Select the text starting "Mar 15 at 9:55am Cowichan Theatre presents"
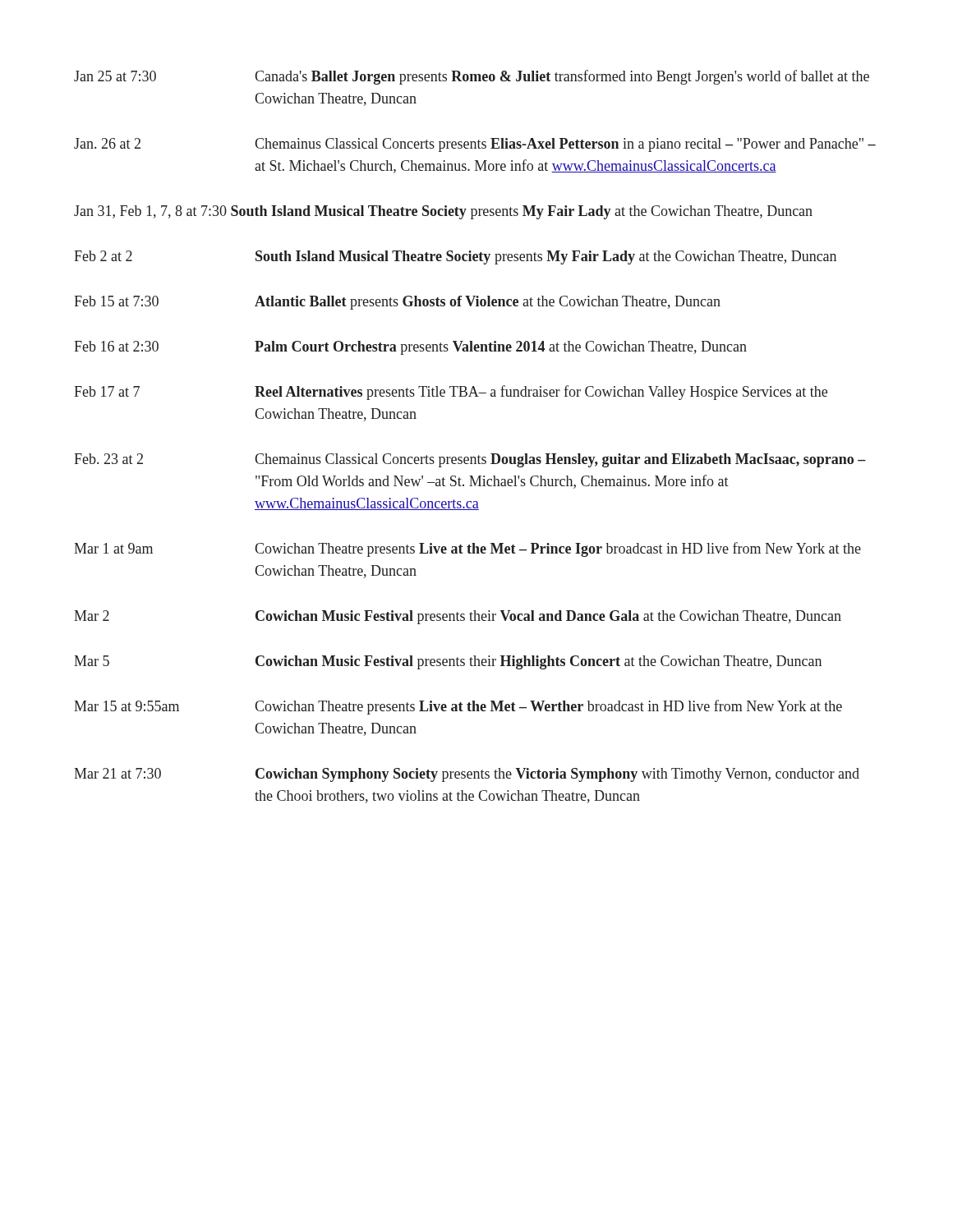The height and width of the screenshot is (1232, 953). [476, 718]
